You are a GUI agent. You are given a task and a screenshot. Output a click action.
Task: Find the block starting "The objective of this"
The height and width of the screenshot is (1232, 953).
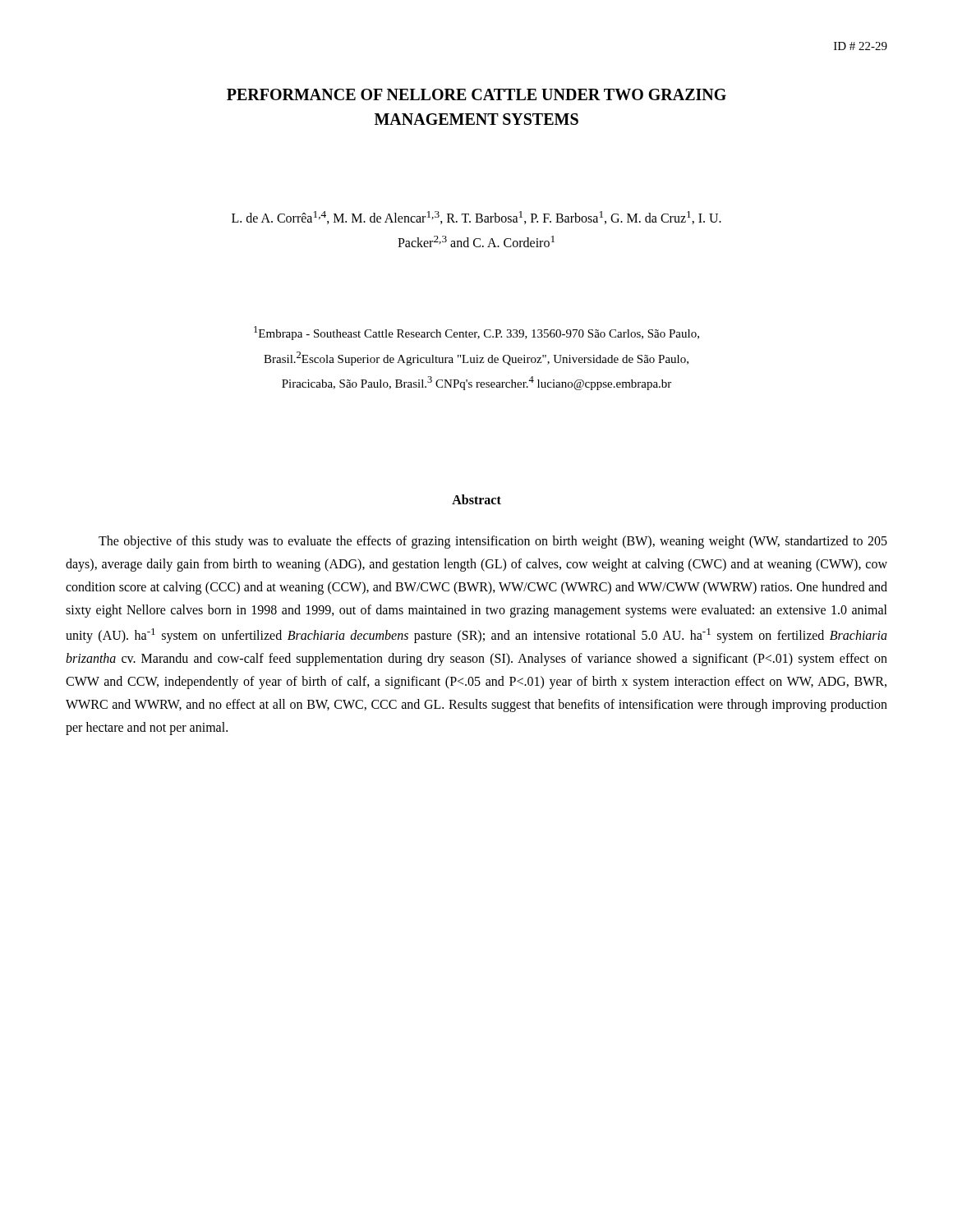476,635
